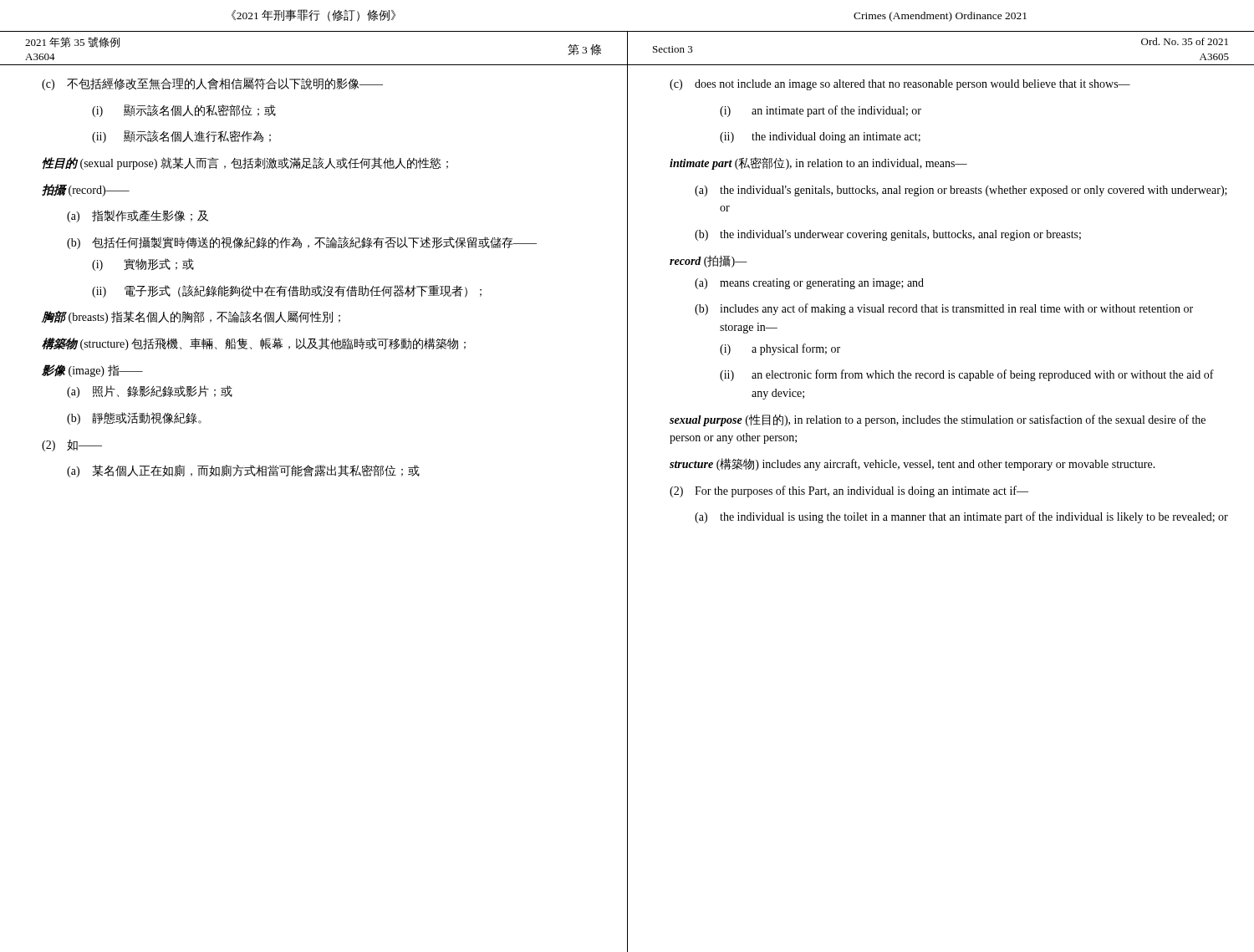Find the region starting "(c) does not include an image so"
The width and height of the screenshot is (1254, 952).
pyautogui.click(x=949, y=84)
